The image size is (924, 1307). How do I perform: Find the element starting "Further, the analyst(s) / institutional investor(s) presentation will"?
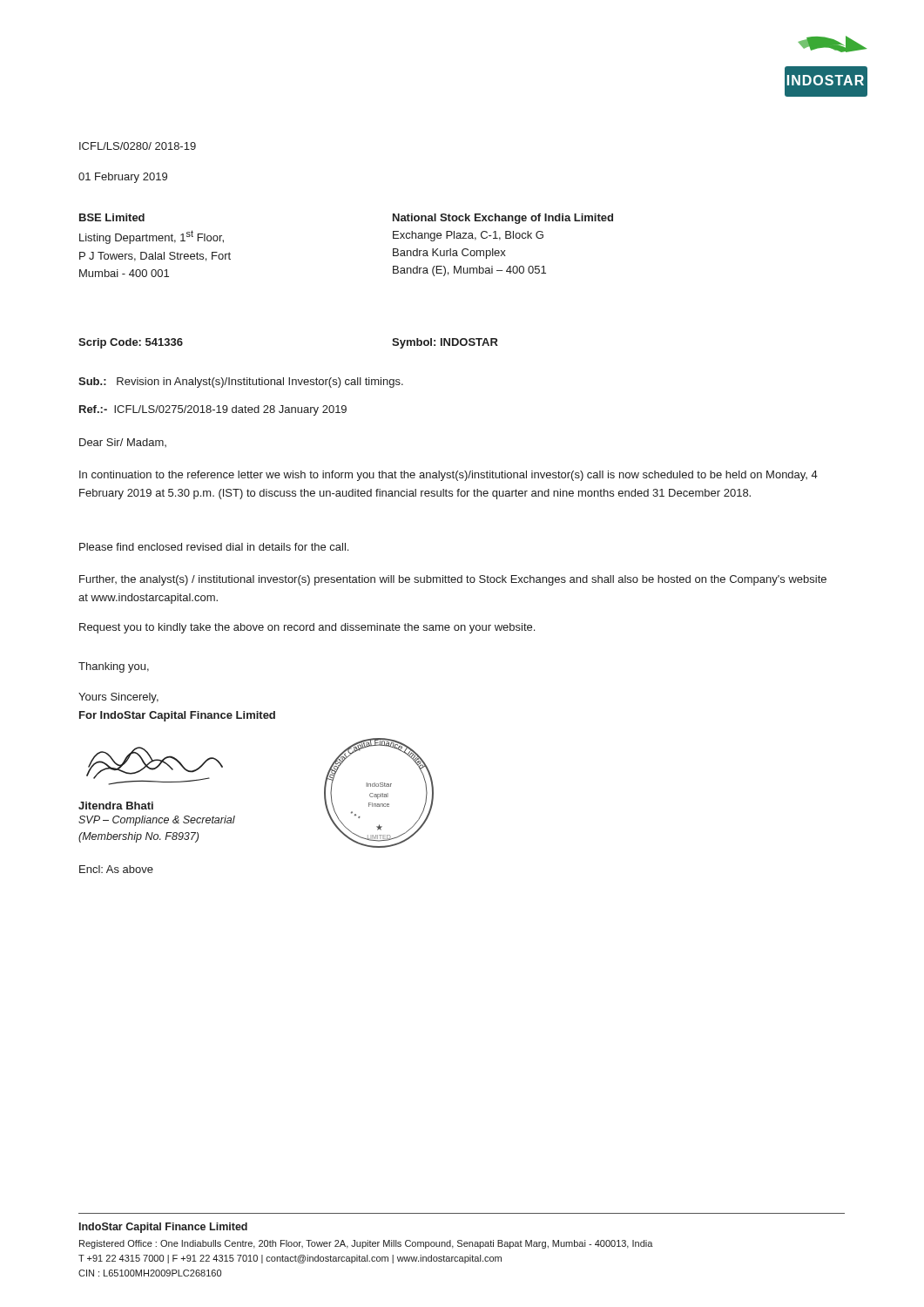click(x=453, y=588)
